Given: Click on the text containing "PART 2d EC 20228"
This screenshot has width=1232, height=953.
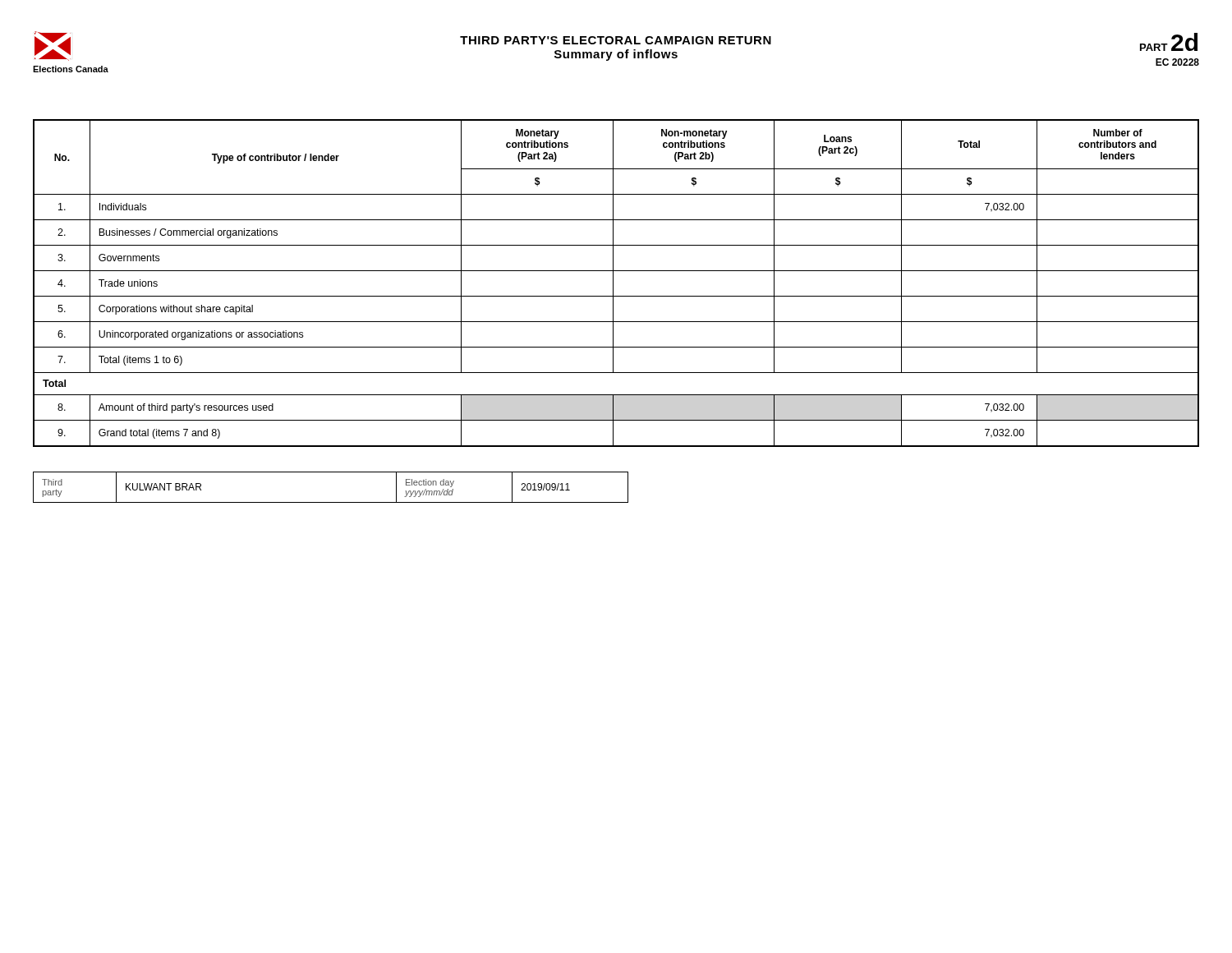Looking at the screenshot, I should [1133, 49].
